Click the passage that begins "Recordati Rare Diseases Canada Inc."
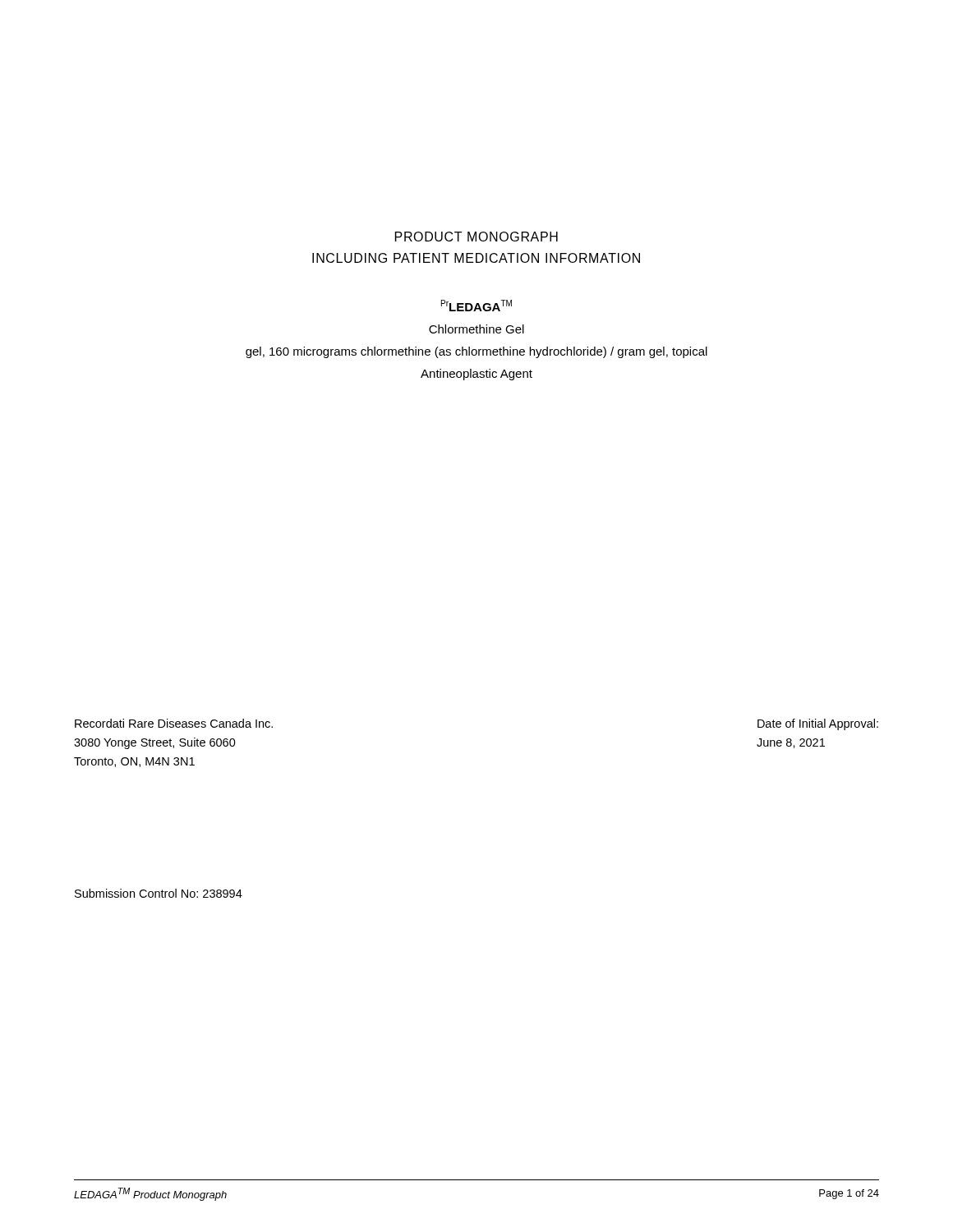The width and height of the screenshot is (953, 1232). coord(174,743)
